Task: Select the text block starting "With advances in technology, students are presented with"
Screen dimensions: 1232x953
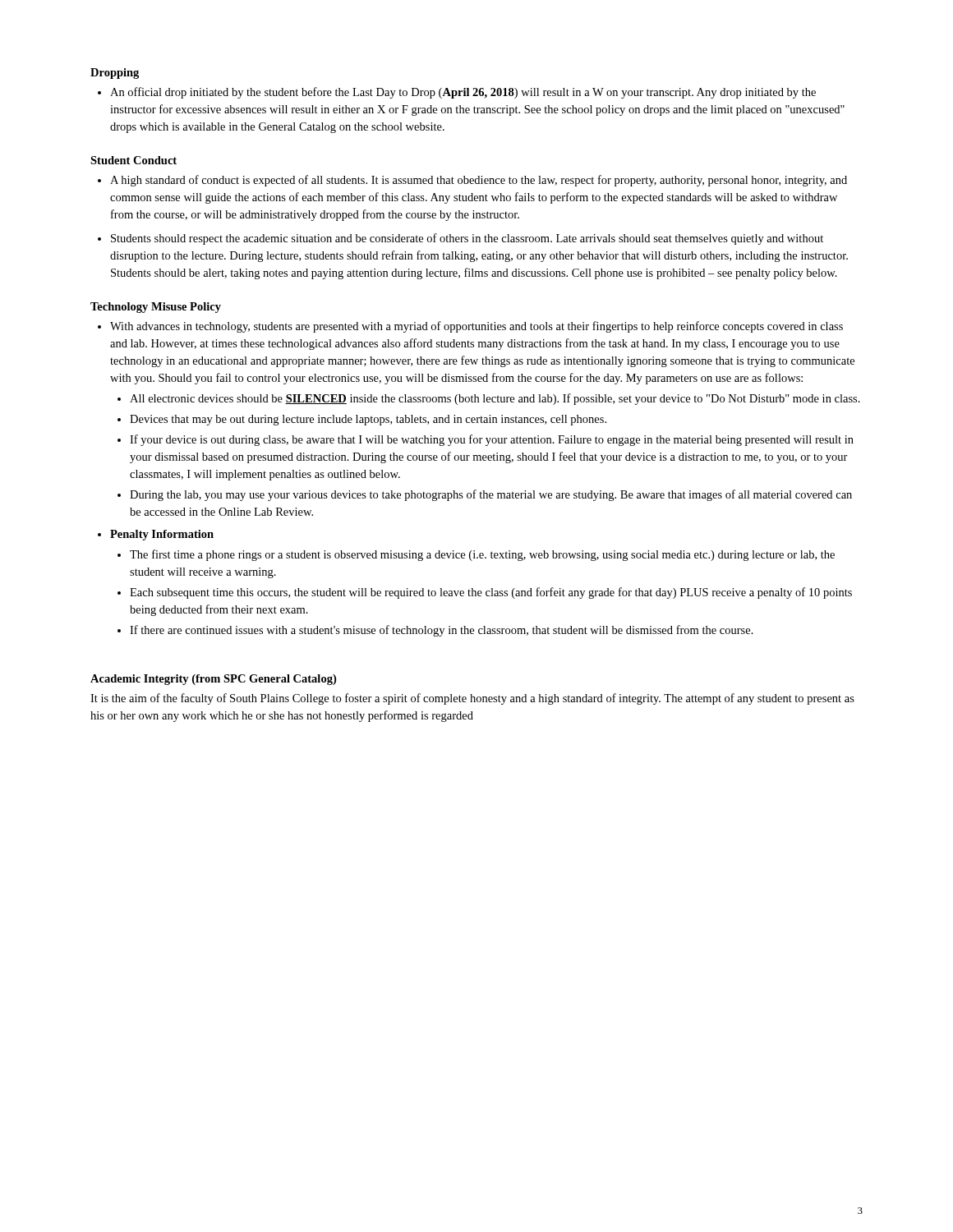Action: (x=486, y=420)
